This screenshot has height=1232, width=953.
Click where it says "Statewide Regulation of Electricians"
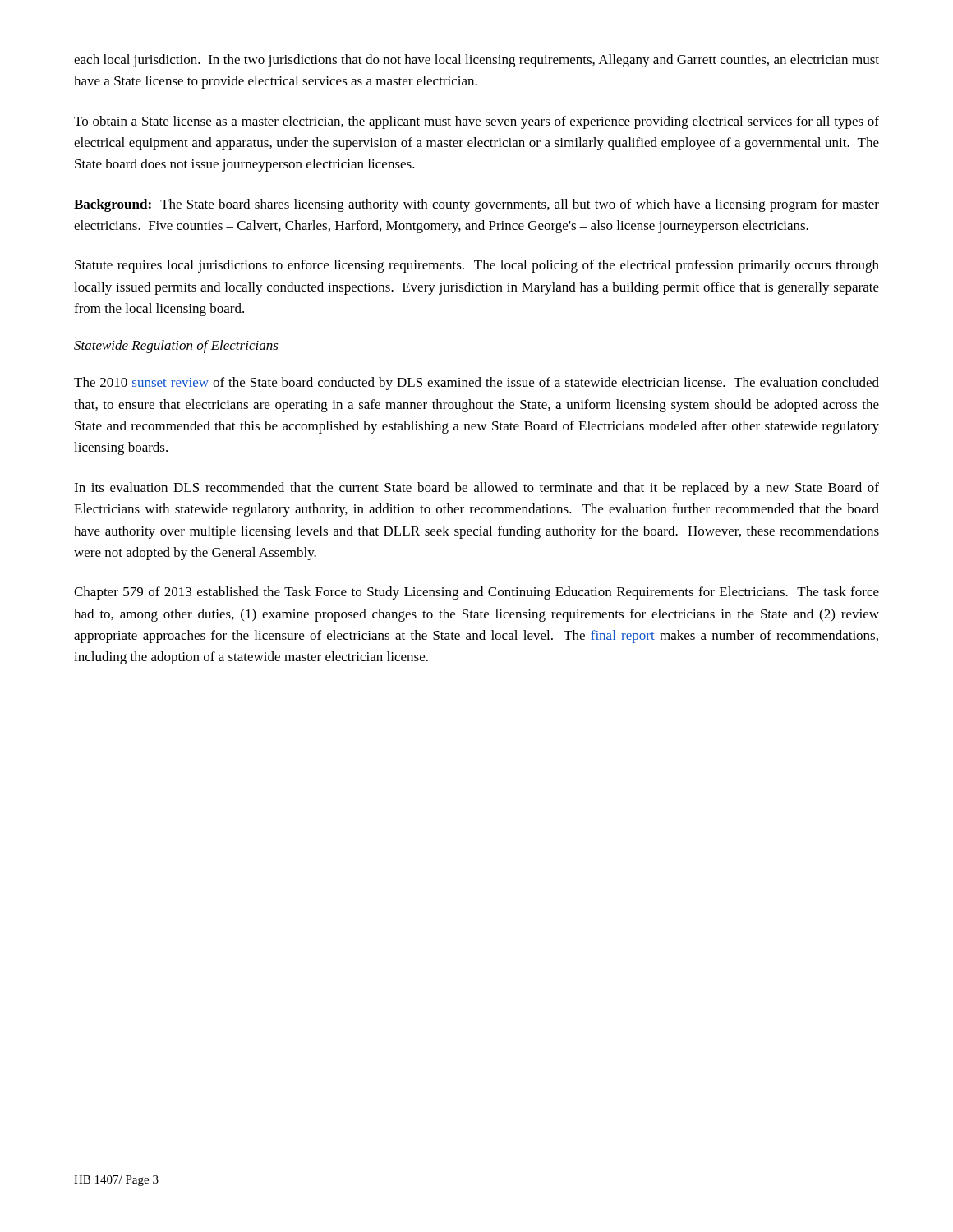pyautogui.click(x=176, y=346)
